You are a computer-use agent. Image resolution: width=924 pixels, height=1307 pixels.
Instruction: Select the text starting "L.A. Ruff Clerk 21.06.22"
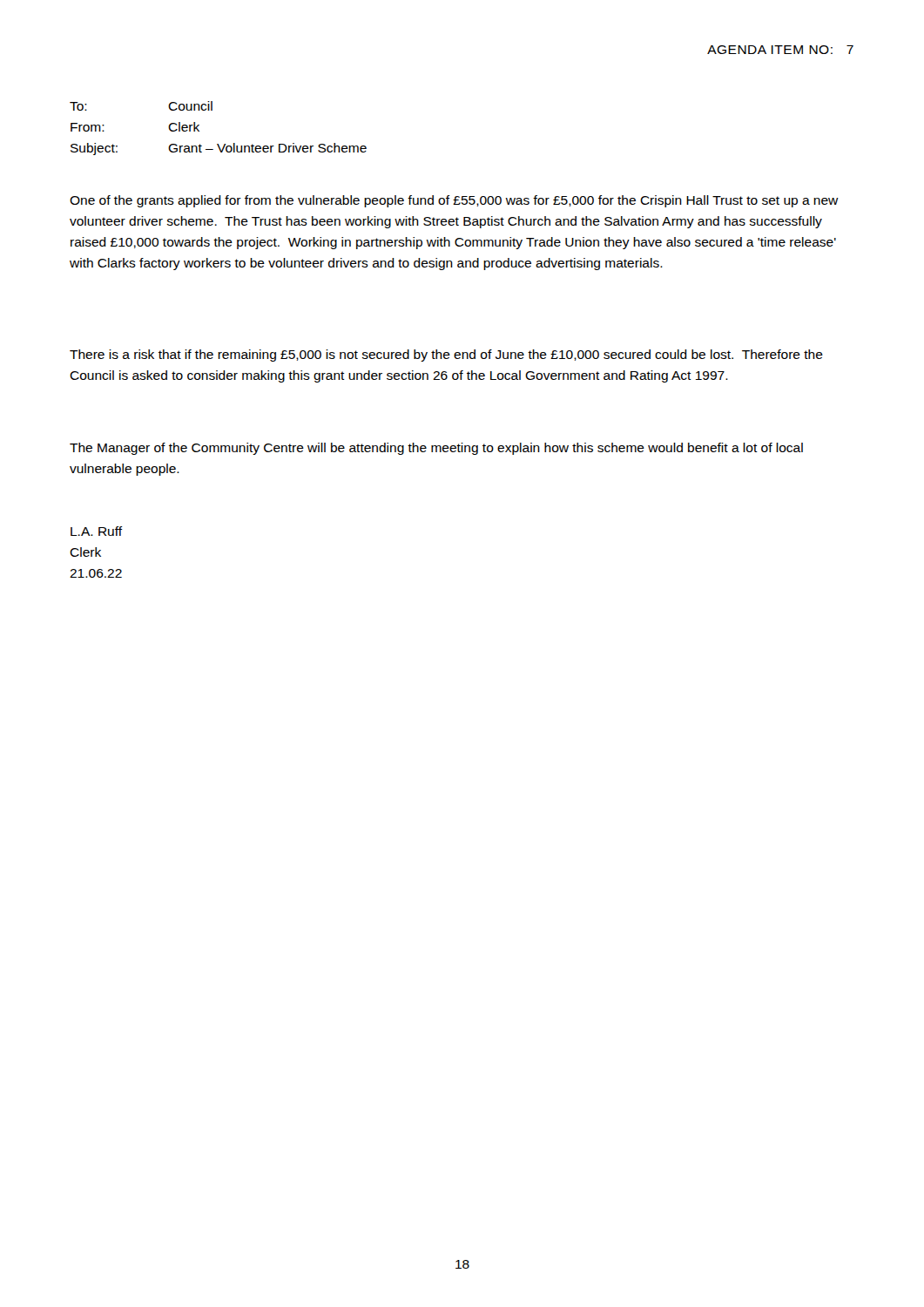point(96,552)
